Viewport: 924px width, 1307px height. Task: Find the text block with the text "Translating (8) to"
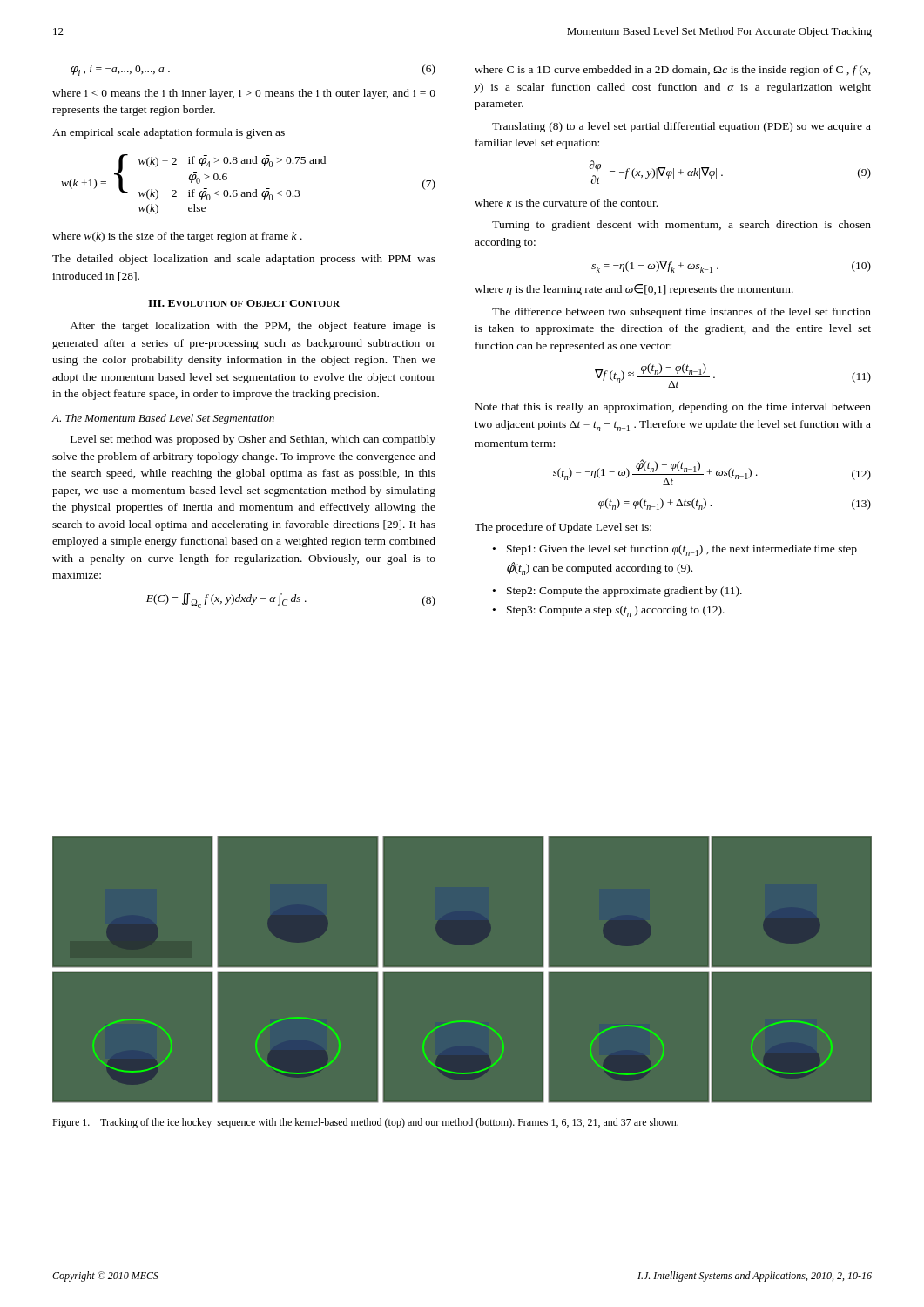673,134
